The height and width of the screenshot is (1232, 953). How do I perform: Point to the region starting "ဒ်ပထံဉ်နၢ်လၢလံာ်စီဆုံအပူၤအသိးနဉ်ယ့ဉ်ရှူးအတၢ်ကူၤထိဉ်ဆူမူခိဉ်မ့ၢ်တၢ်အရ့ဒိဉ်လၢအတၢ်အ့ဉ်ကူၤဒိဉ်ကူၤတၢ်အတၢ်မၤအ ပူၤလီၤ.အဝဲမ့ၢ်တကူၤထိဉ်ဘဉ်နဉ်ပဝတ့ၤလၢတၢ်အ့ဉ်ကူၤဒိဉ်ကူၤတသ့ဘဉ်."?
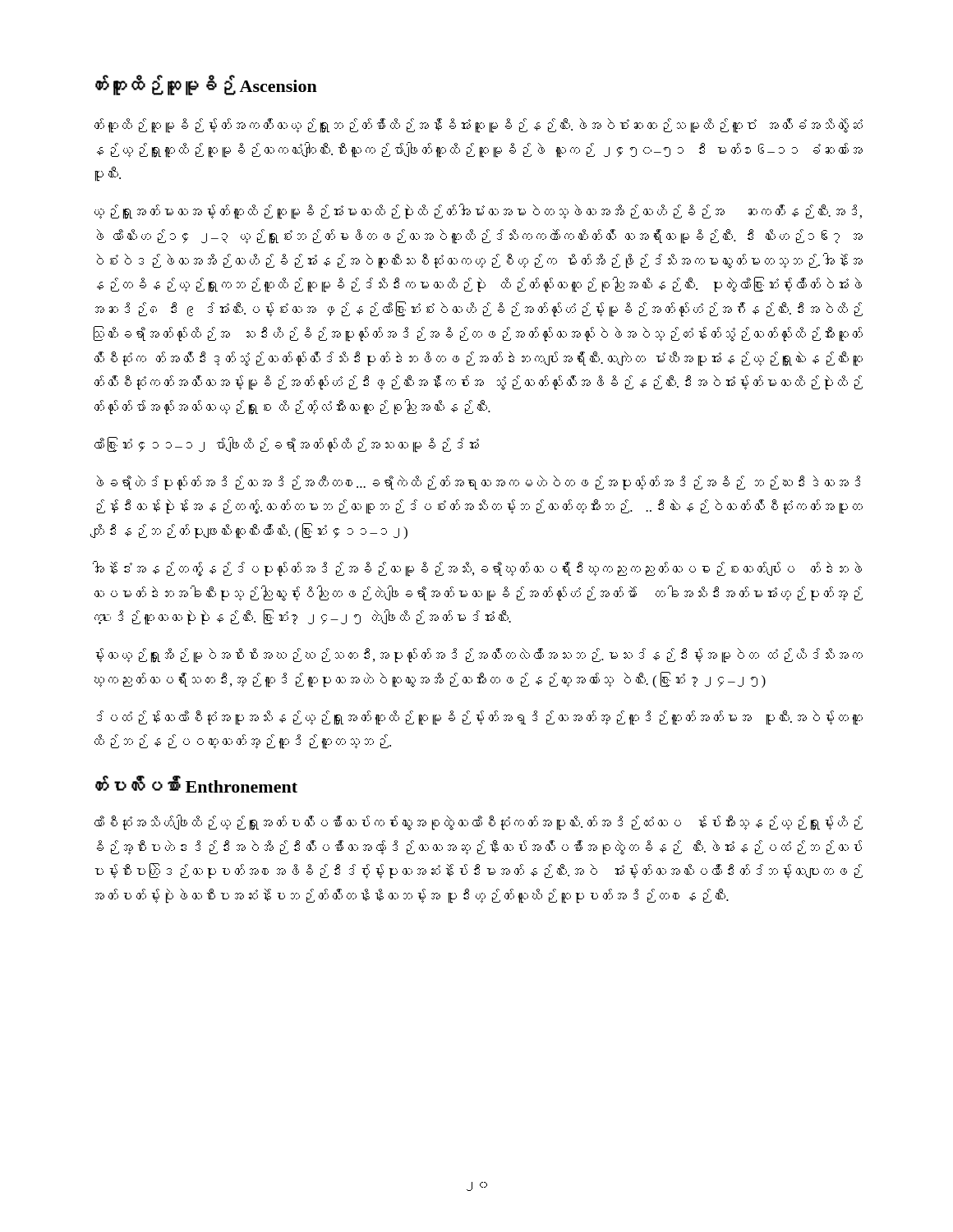coord(476,730)
